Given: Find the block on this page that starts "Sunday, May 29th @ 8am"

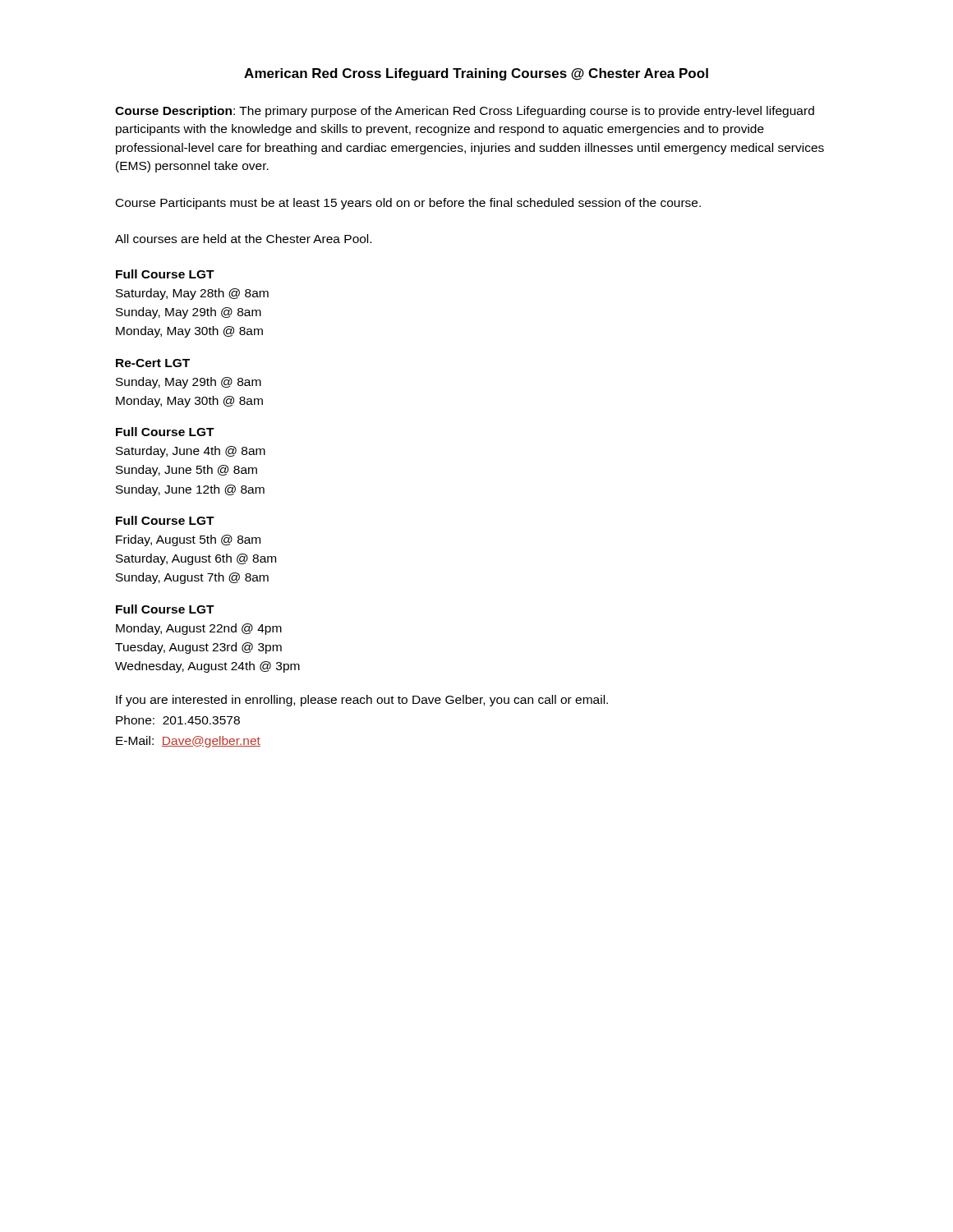Looking at the screenshot, I should [189, 391].
